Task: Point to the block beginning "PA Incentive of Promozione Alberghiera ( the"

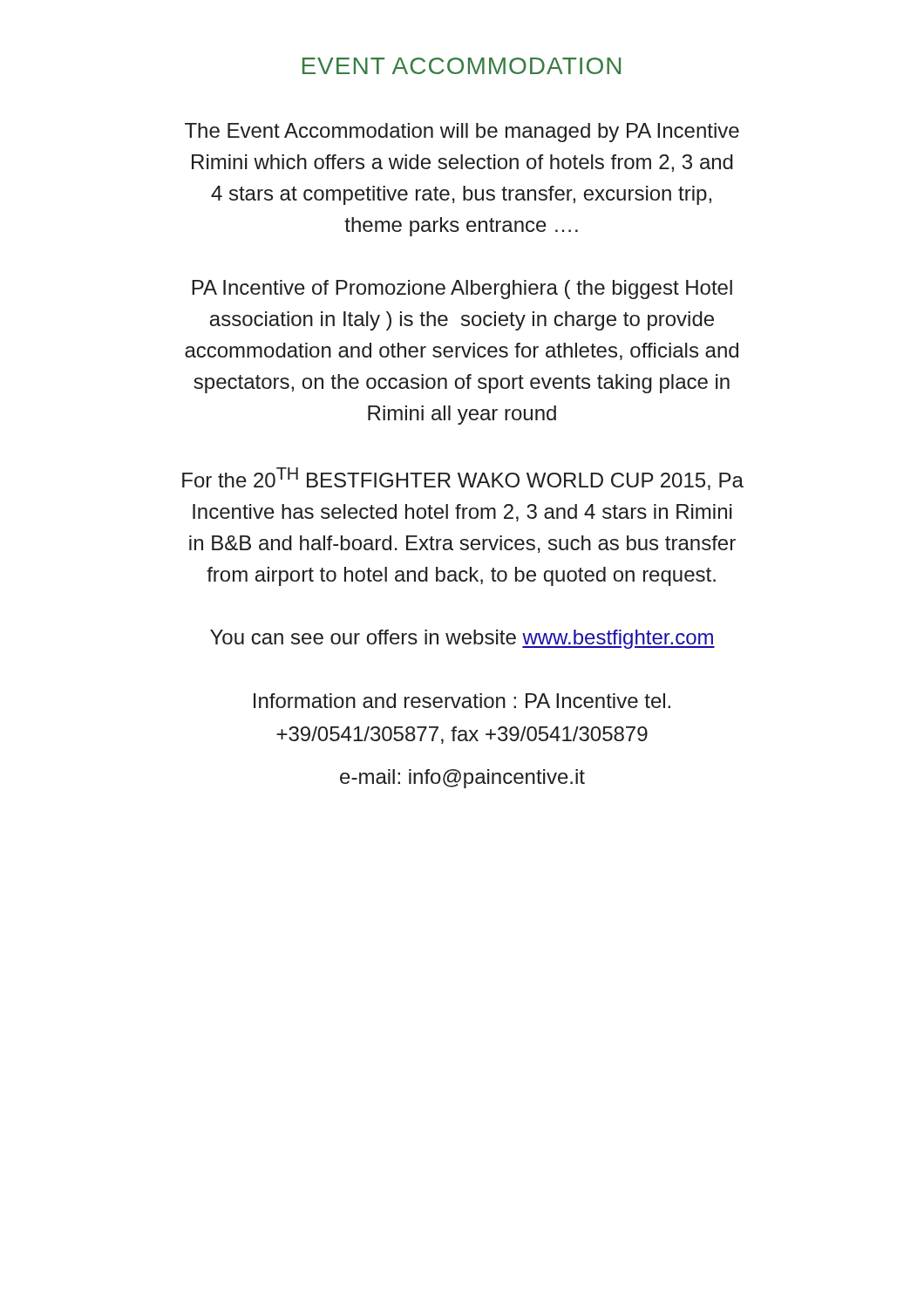Action: coord(462,350)
